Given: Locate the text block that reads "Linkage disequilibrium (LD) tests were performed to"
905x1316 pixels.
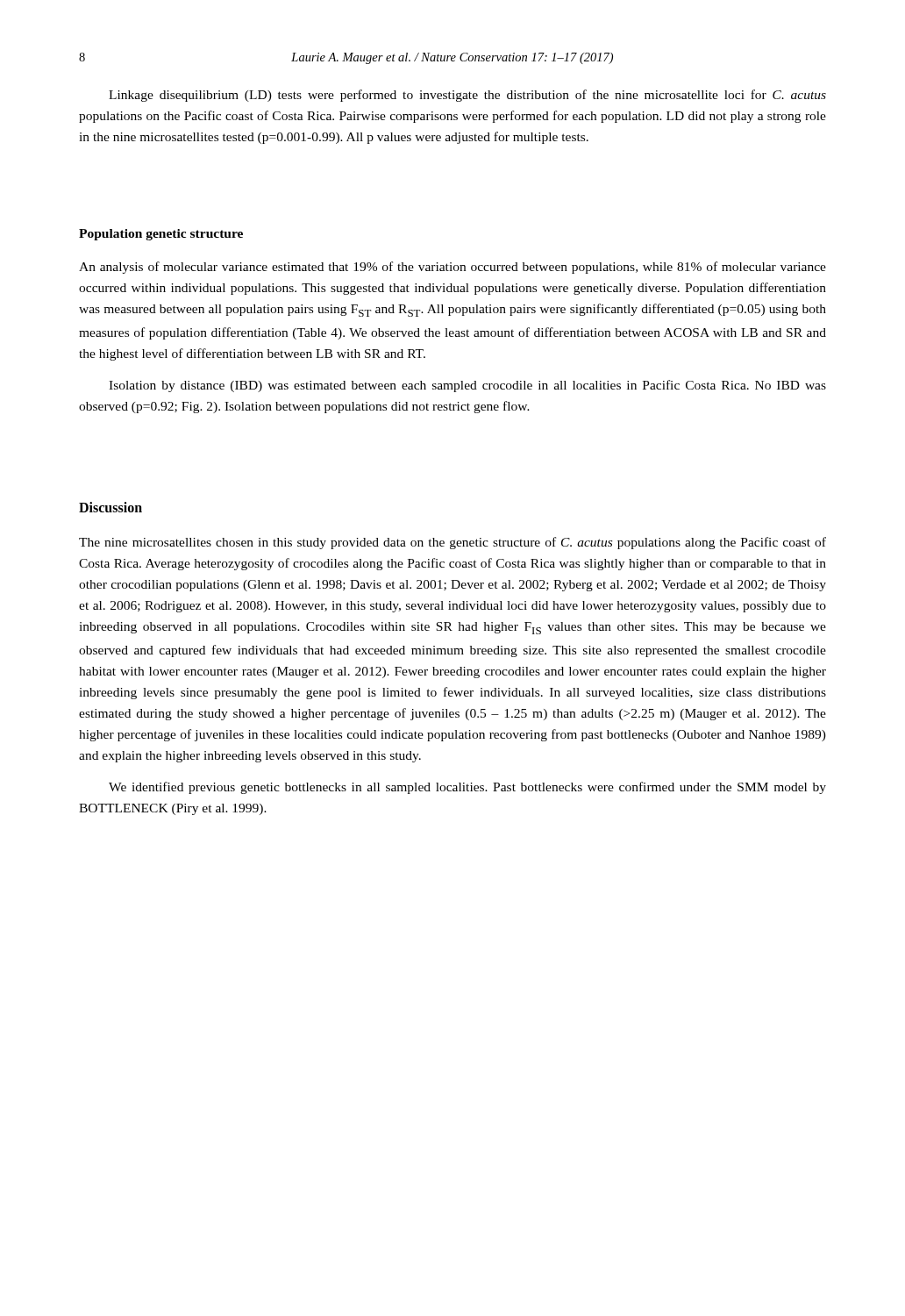Looking at the screenshot, I should click(452, 116).
